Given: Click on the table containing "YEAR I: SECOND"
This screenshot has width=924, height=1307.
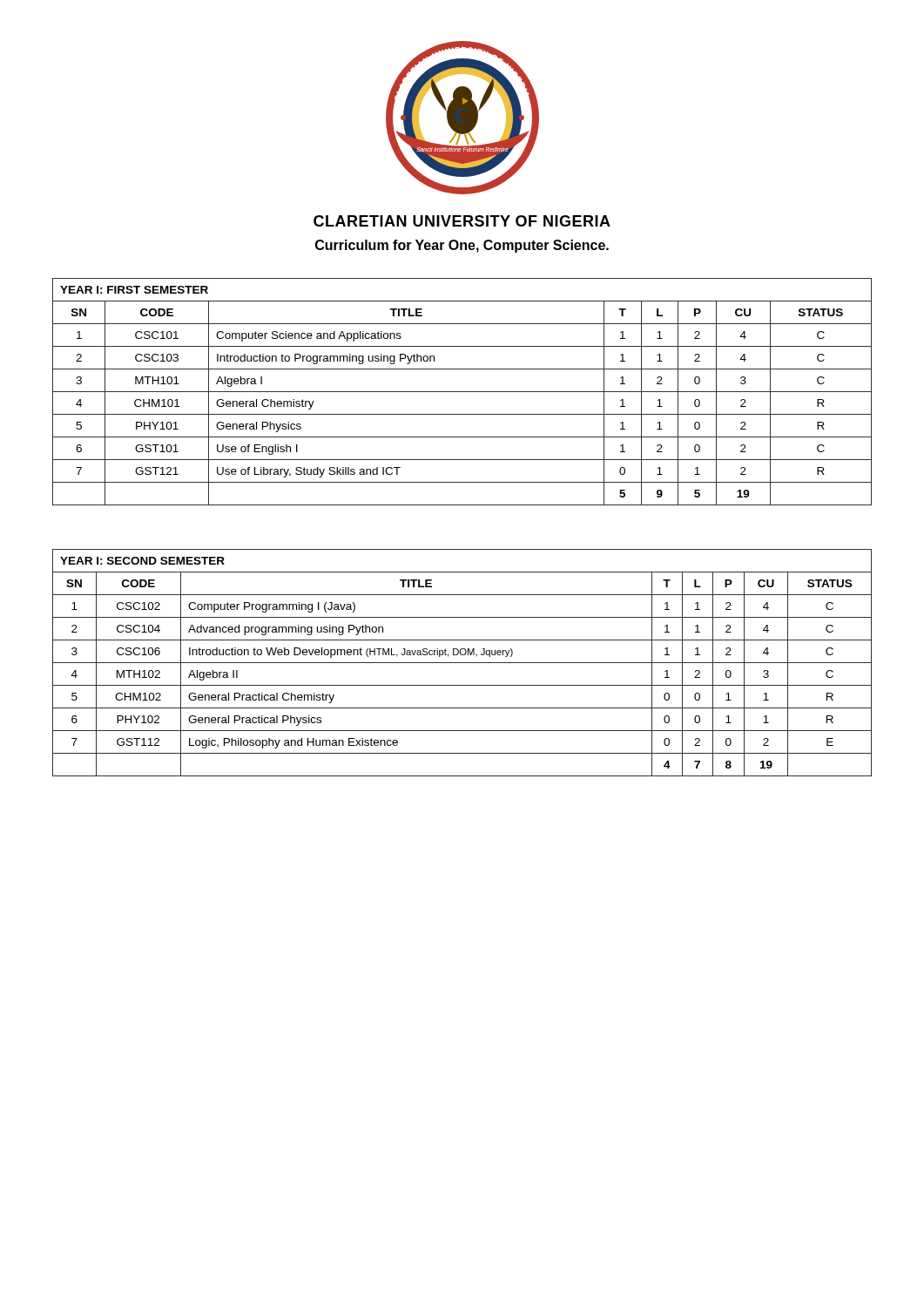Looking at the screenshot, I should coord(462,663).
